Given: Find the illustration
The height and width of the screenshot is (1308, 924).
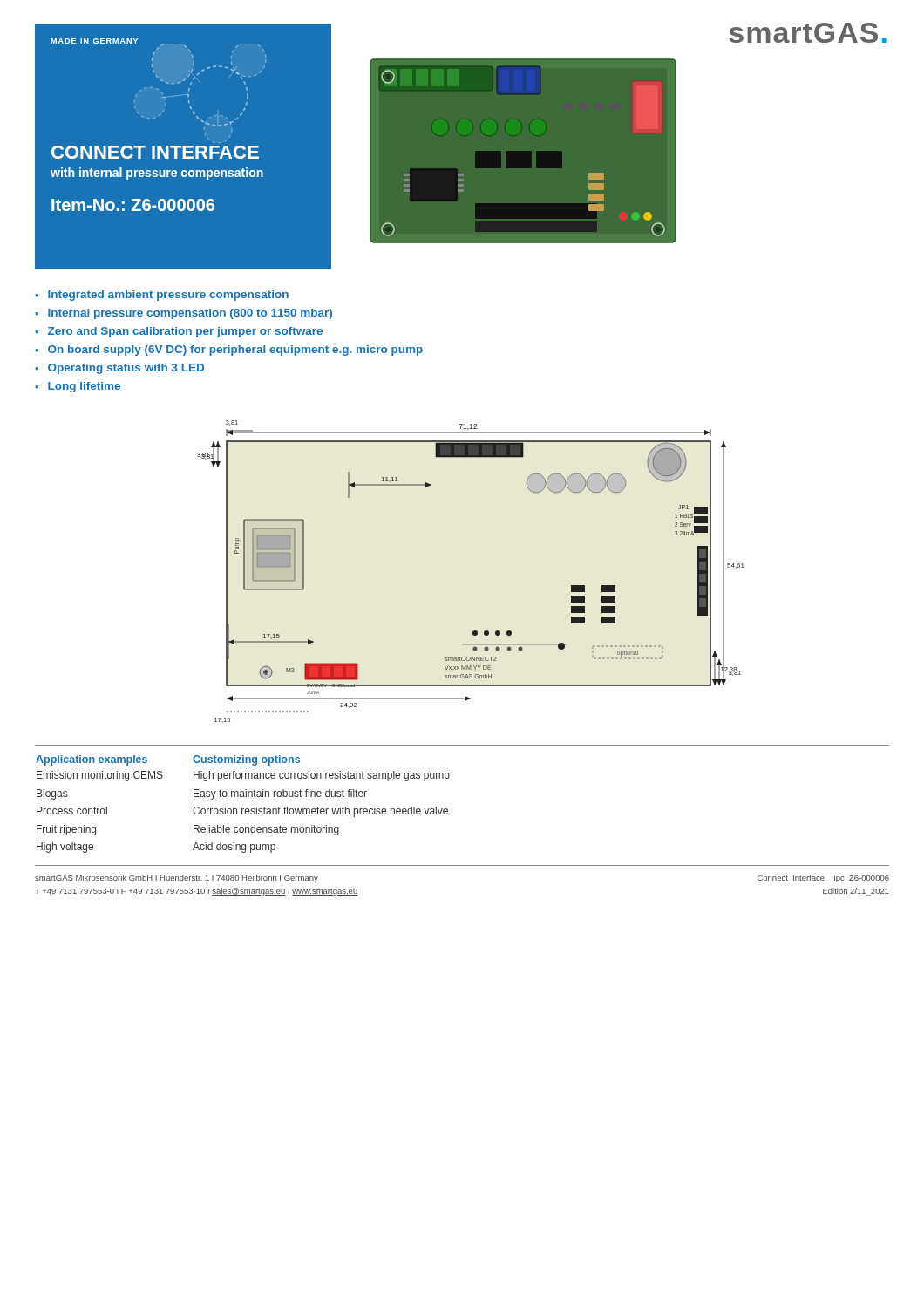Looking at the screenshot, I should [183, 146].
